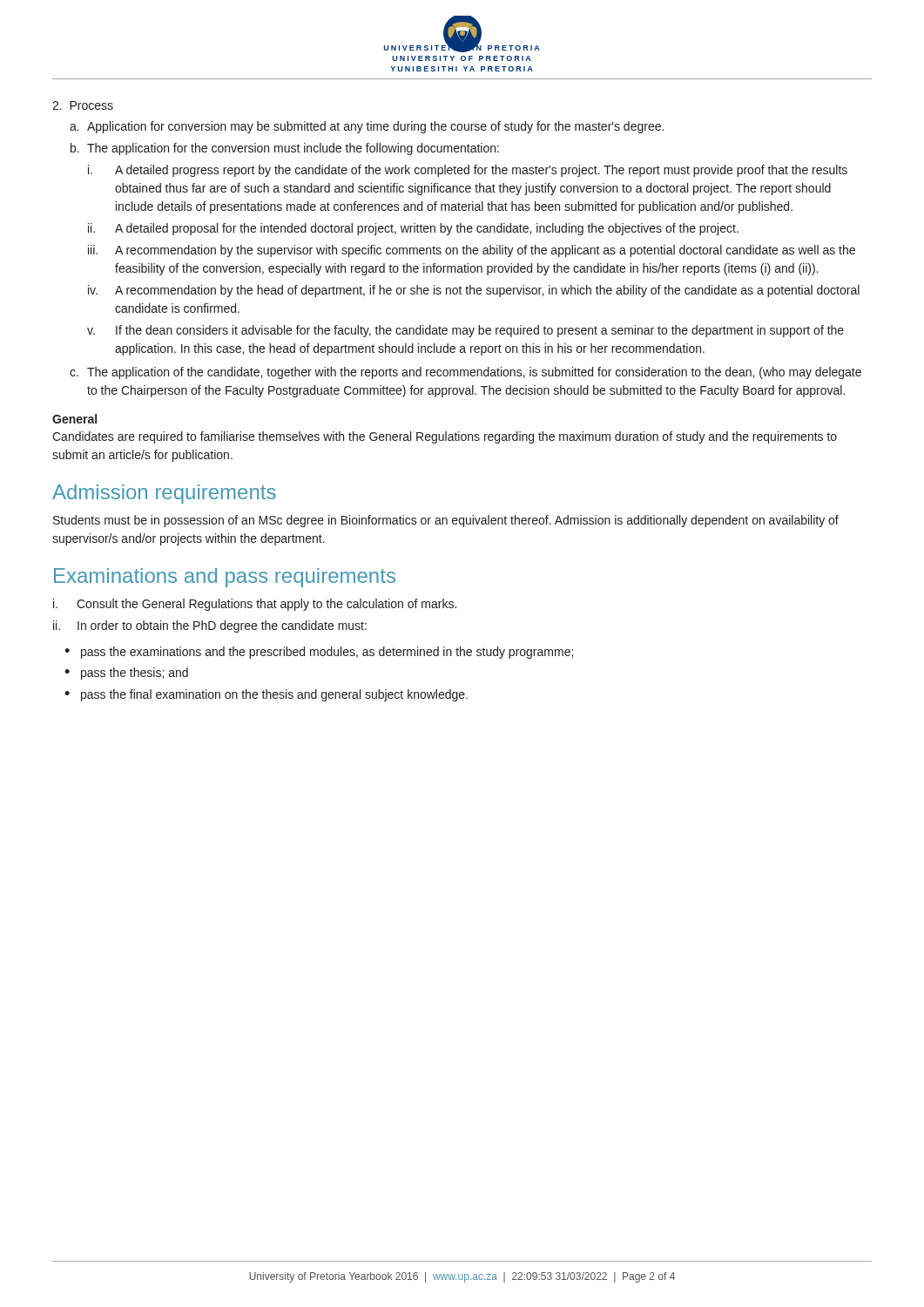Where is the passage that starts "• pass the thesis;"?

(126, 673)
